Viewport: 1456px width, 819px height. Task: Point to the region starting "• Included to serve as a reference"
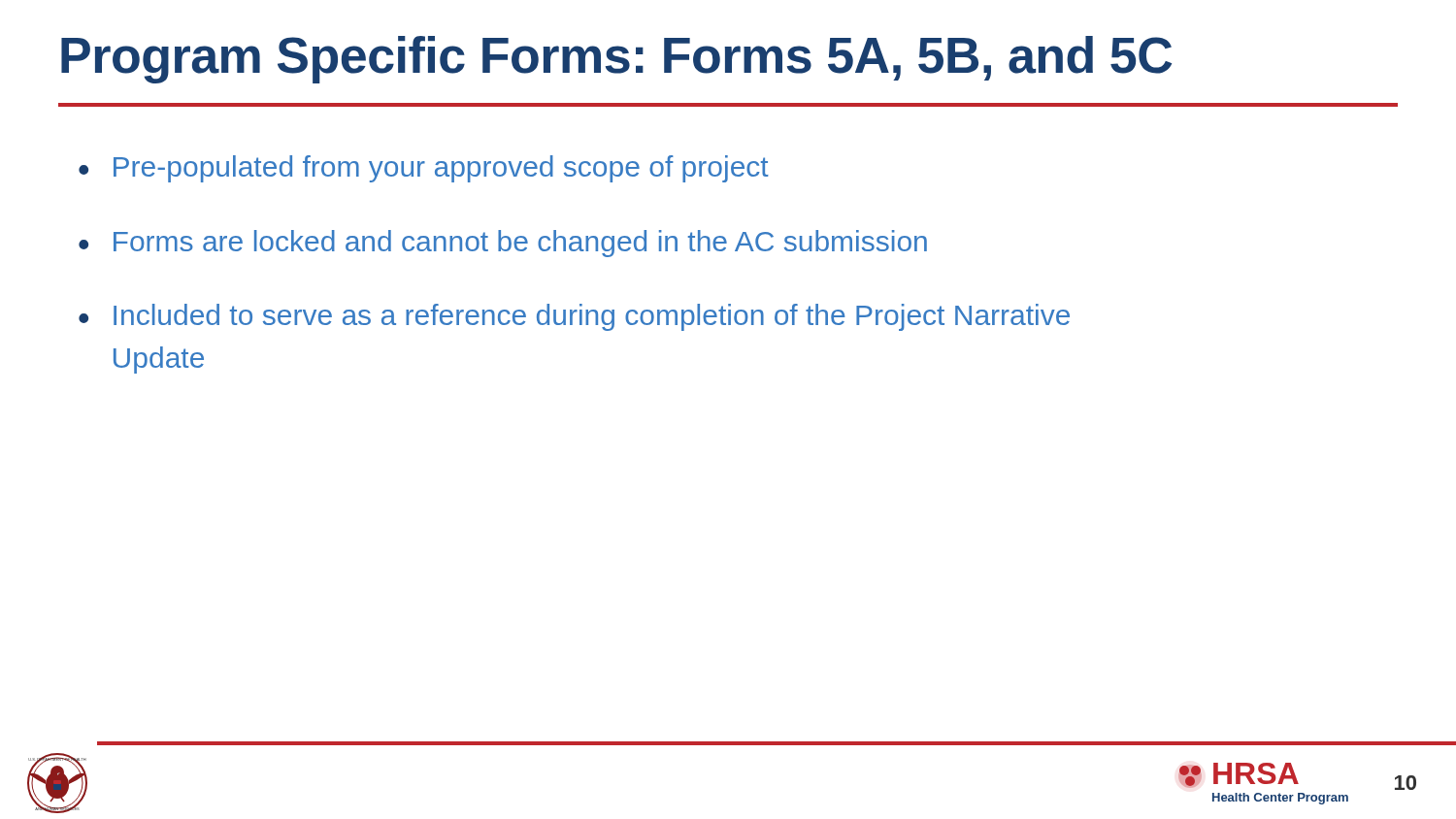pyautogui.click(x=728, y=337)
